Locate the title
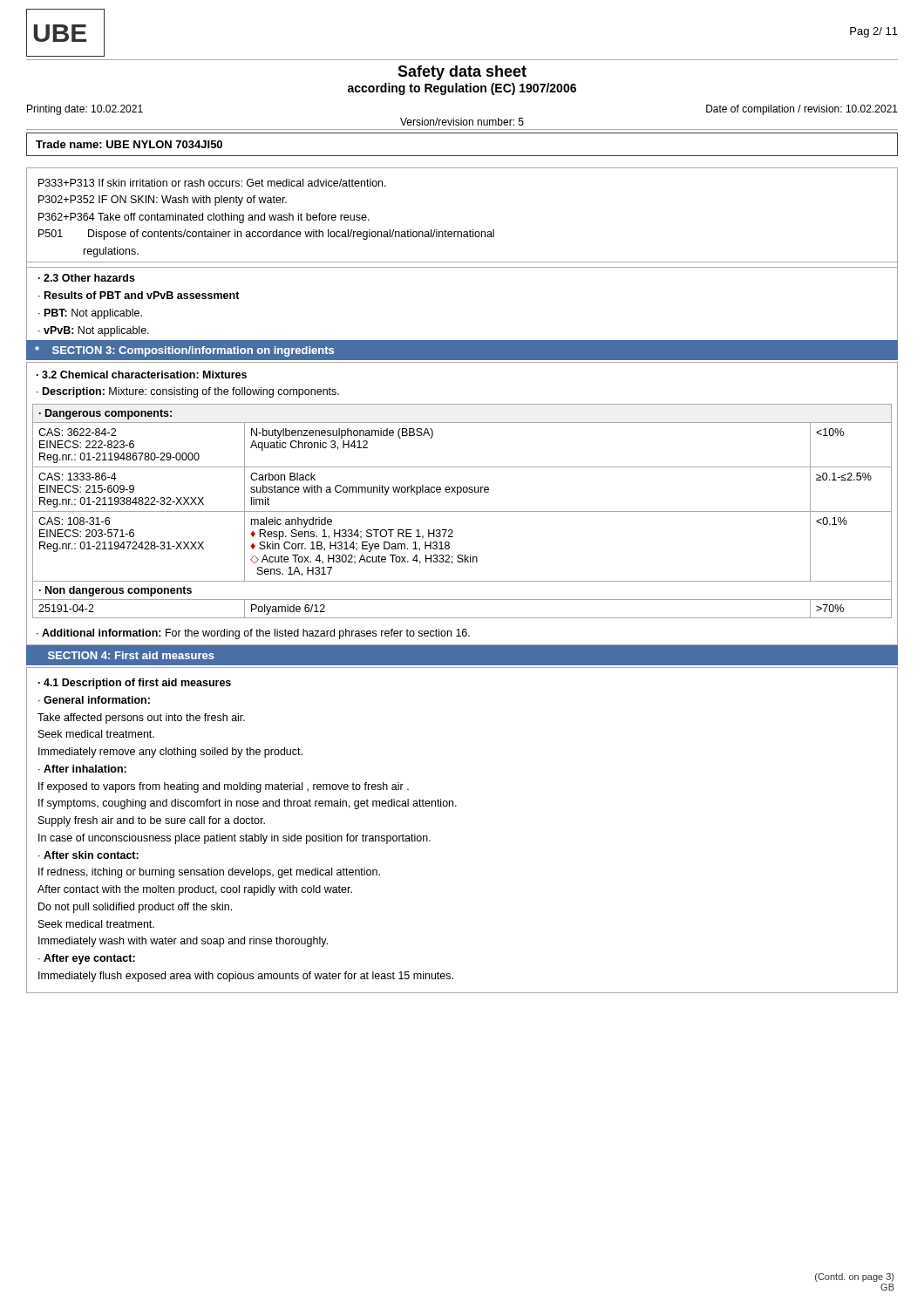 tap(462, 79)
